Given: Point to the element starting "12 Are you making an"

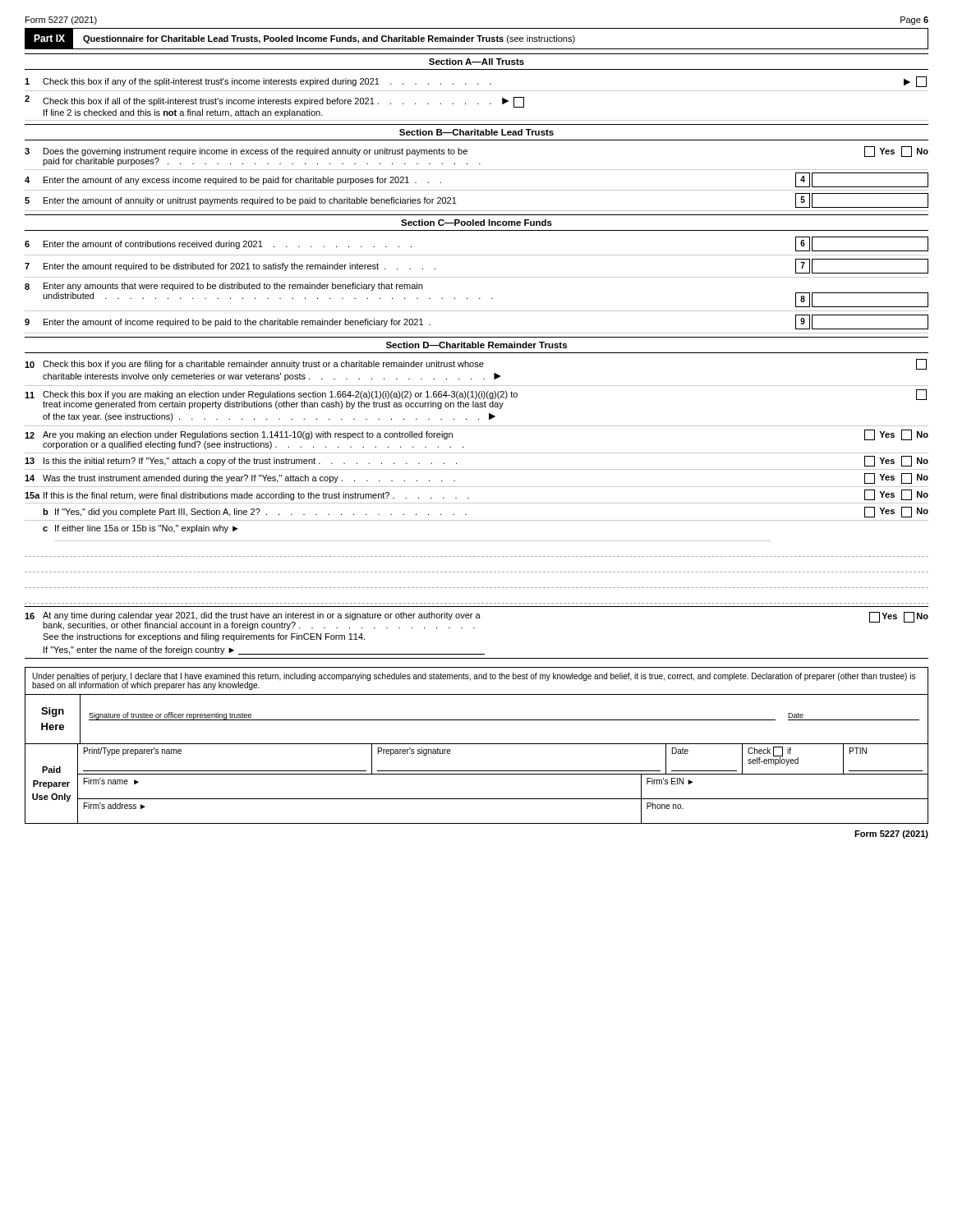Looking at the screenshot, I should tap(241, 437).
